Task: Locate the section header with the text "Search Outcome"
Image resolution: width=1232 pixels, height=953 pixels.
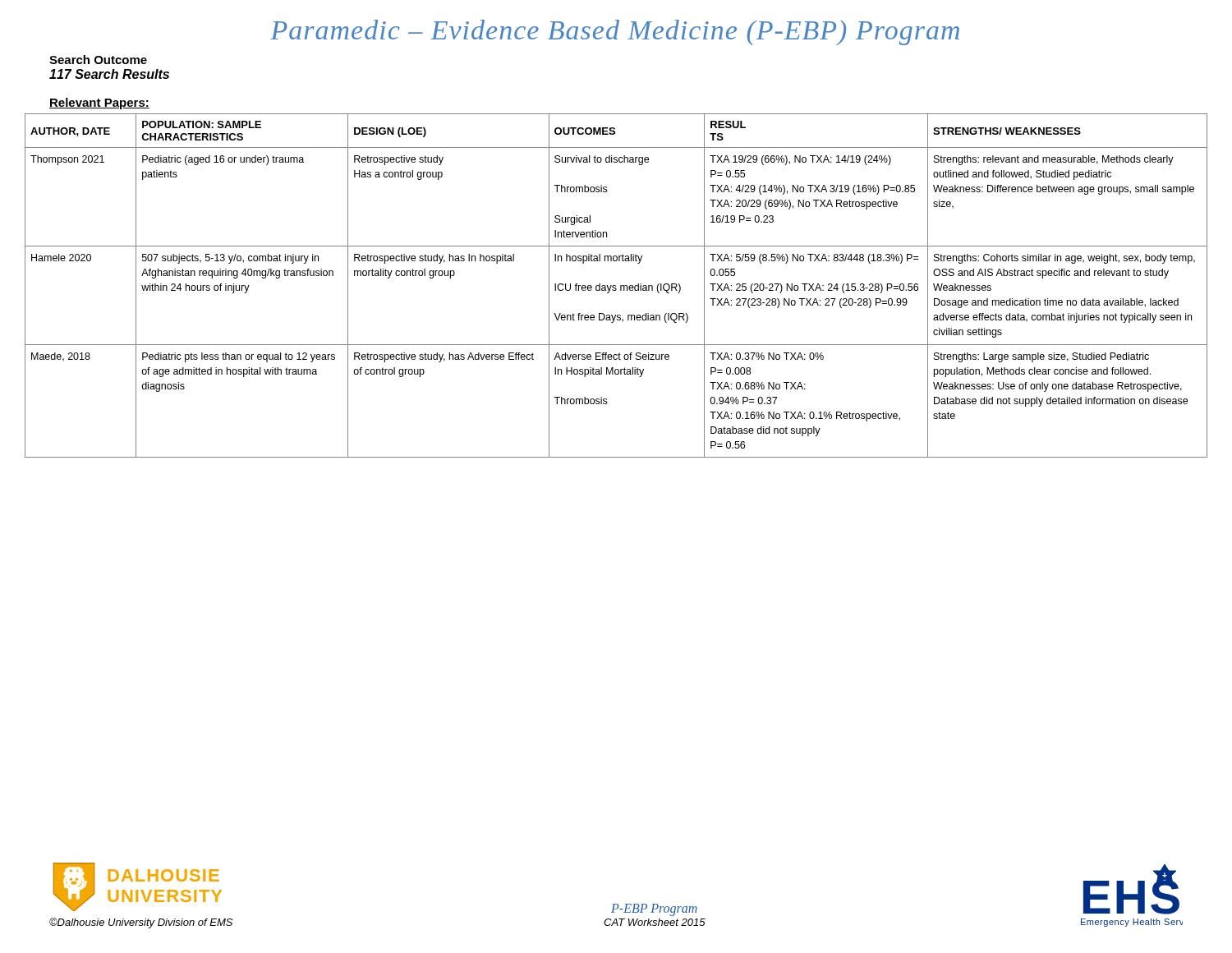Action: (98, 60)
